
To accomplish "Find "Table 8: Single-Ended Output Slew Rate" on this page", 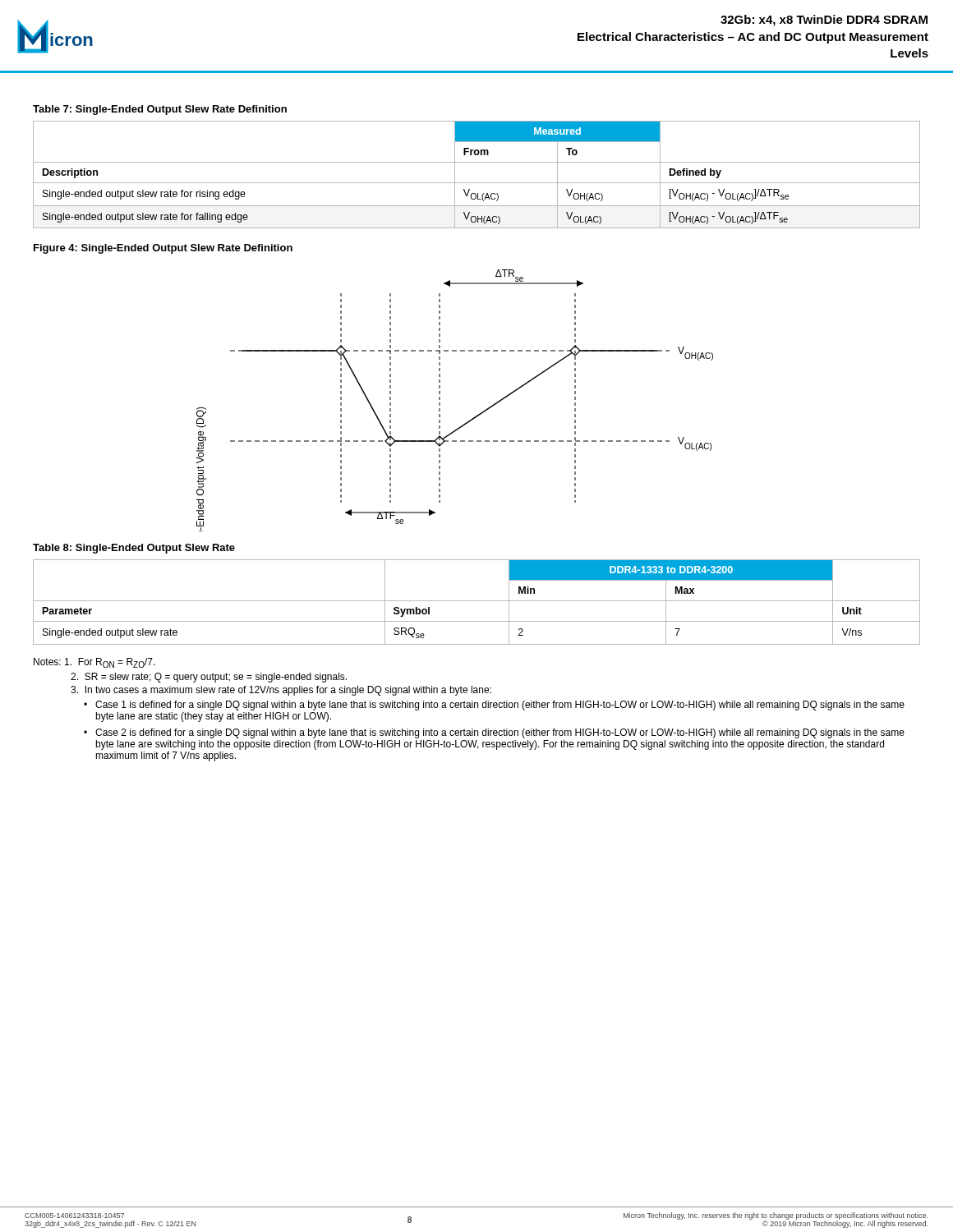I will pos(134,548).
